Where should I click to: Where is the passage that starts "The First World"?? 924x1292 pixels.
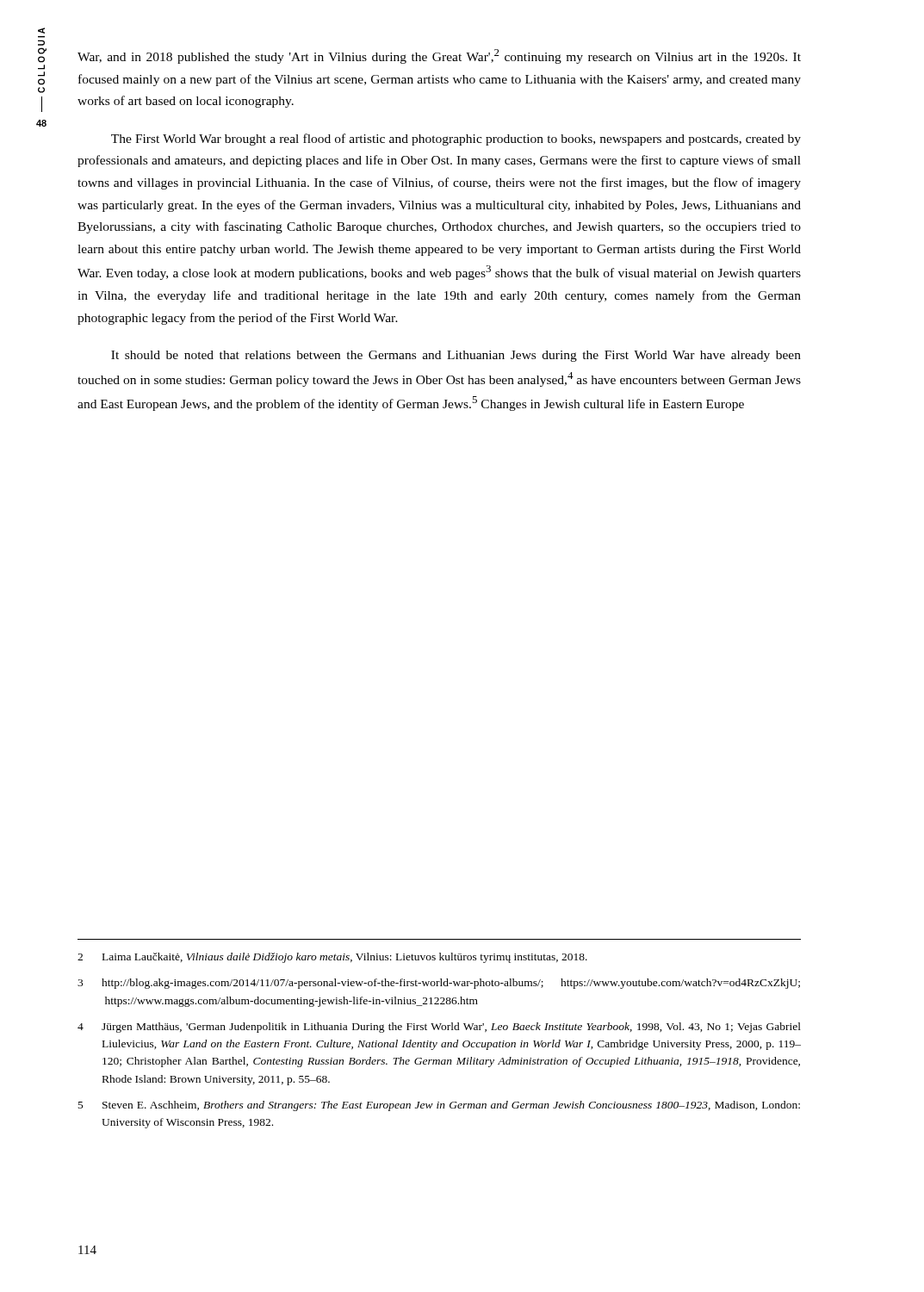click(x=439, y=228)
